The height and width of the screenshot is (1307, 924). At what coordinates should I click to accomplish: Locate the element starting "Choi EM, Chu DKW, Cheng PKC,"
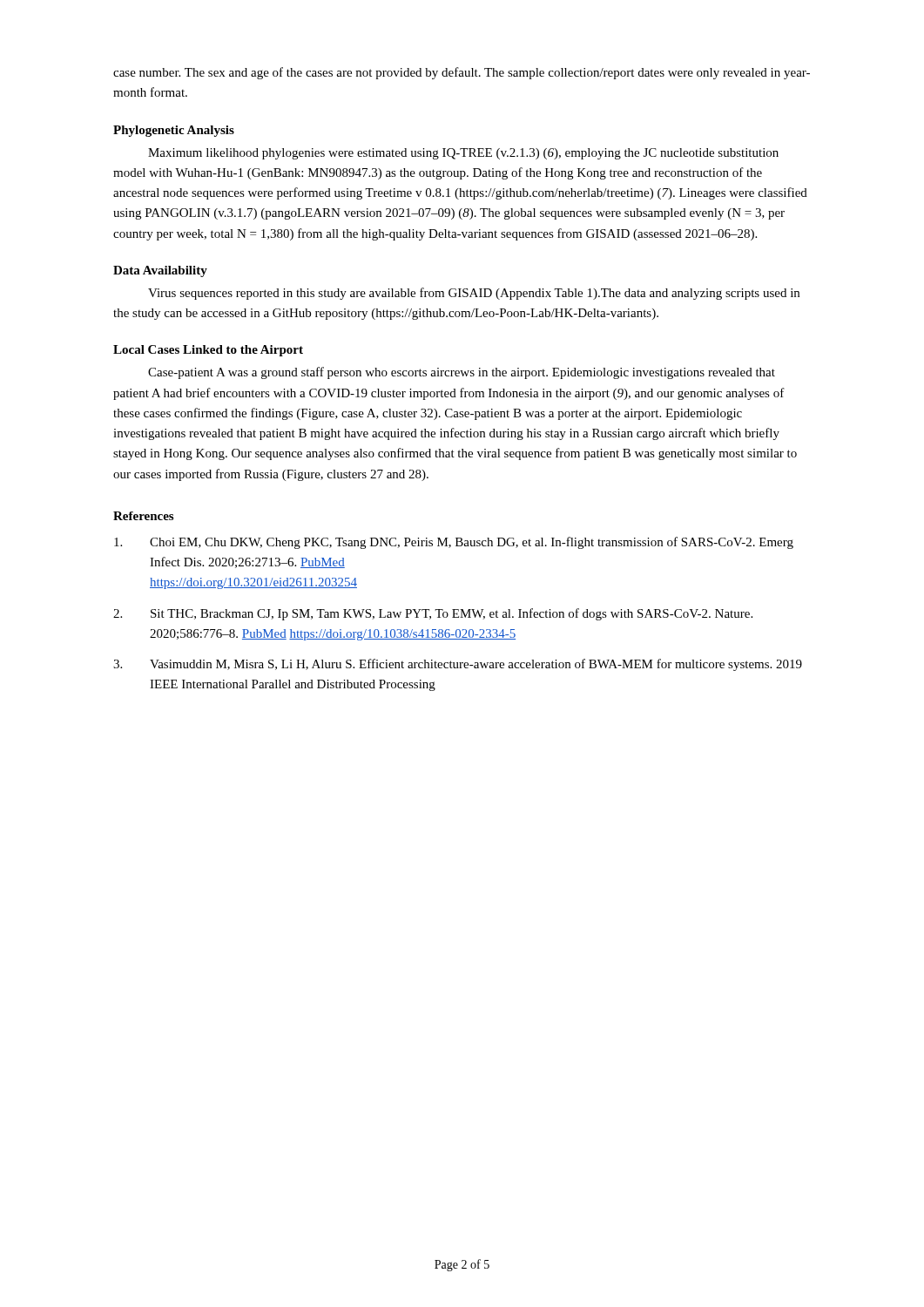click(454, 543)
